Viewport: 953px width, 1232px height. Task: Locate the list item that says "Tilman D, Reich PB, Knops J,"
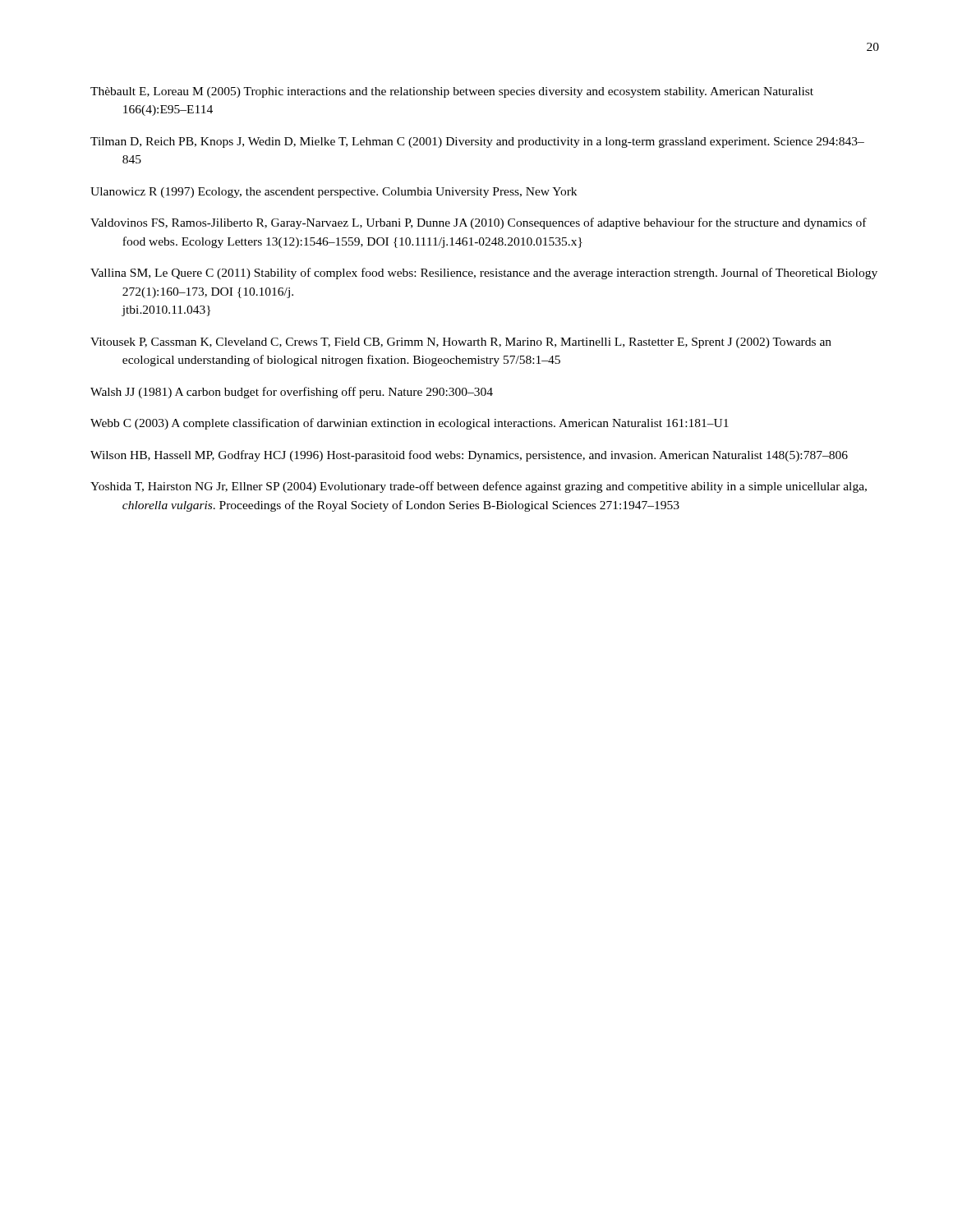click(x=477, y=150)
